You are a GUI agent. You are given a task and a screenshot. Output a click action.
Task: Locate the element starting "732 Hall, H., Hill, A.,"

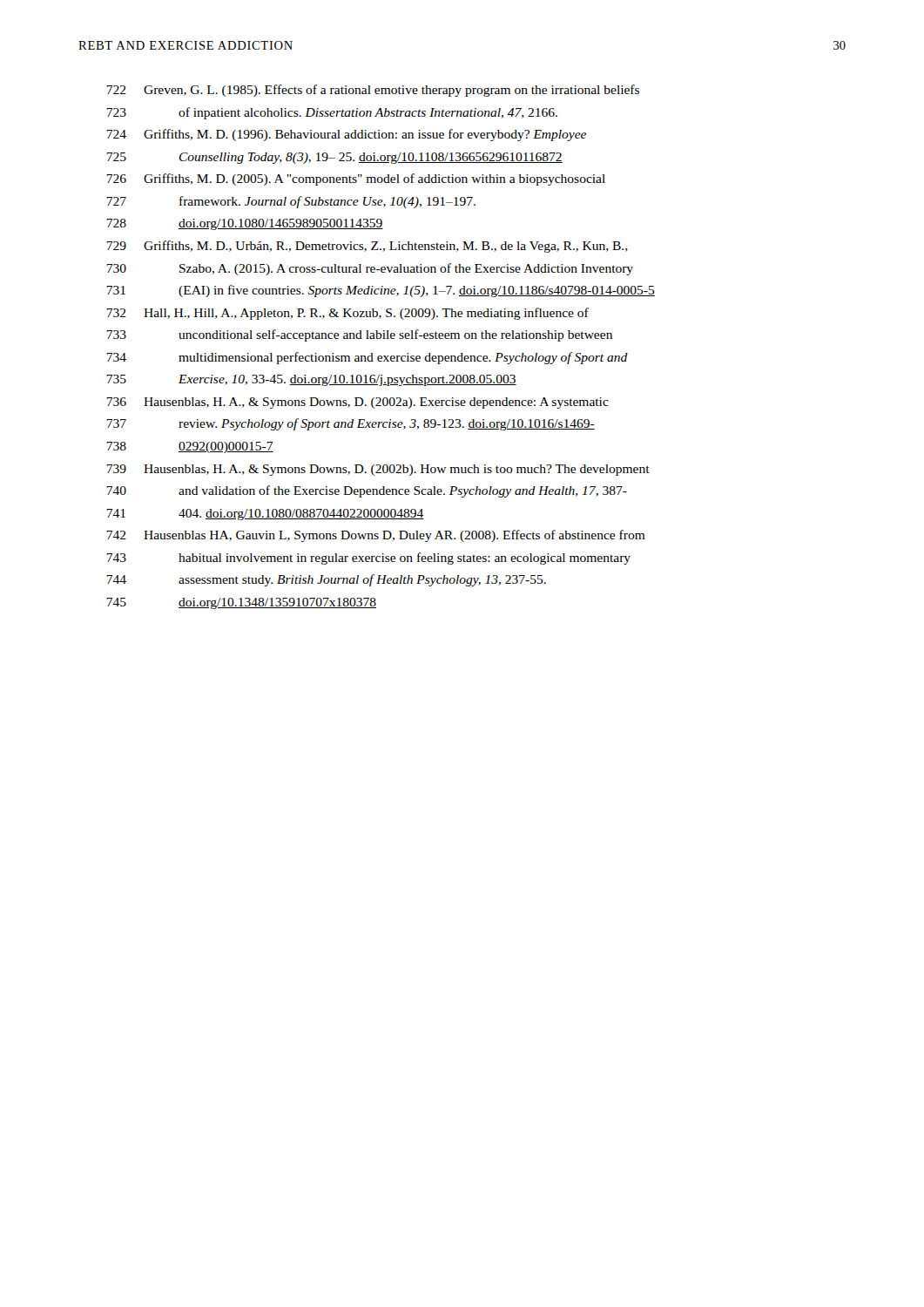pos(462,346)
